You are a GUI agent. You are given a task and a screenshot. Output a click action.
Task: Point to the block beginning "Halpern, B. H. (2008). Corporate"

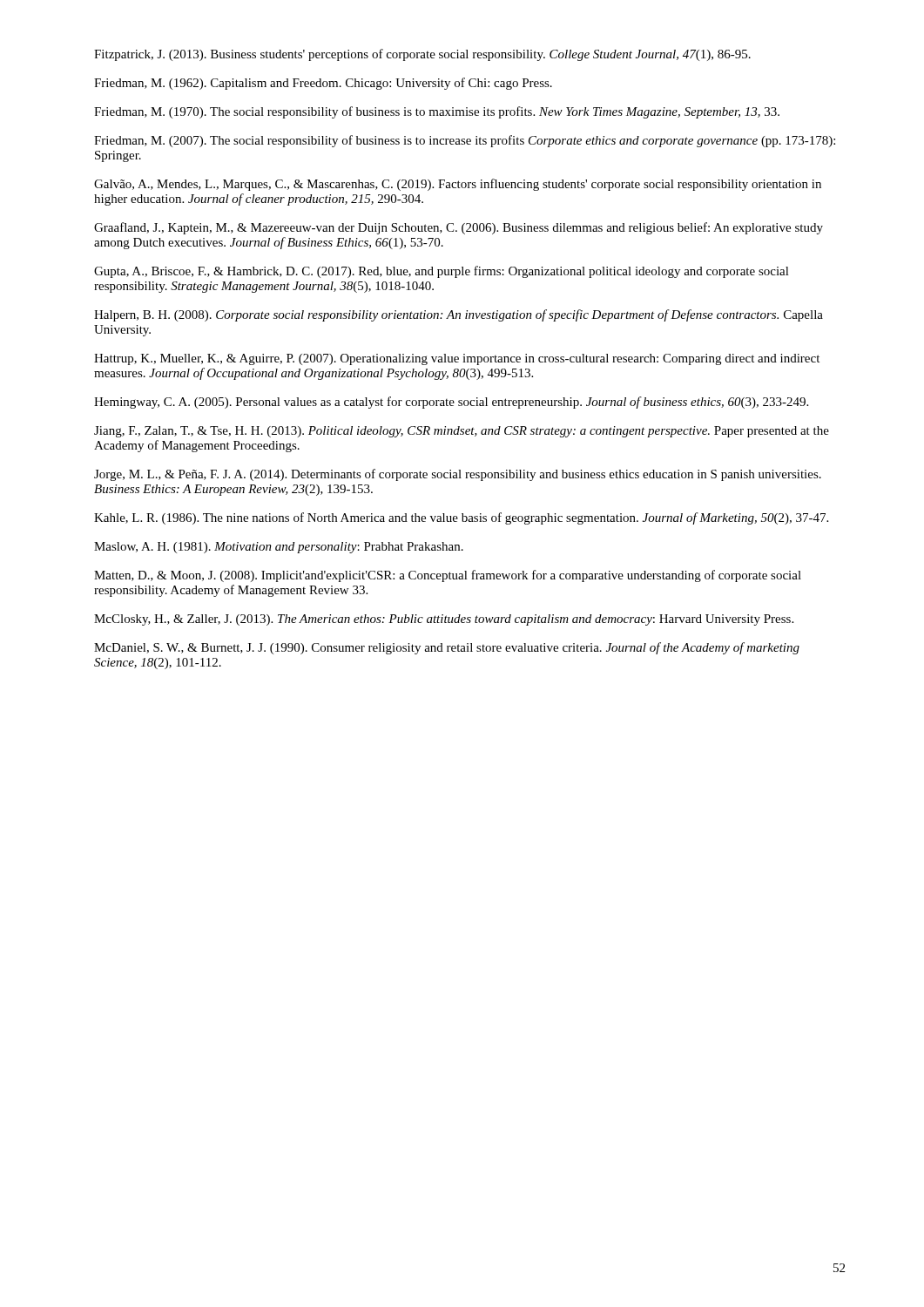coord(459,322)
